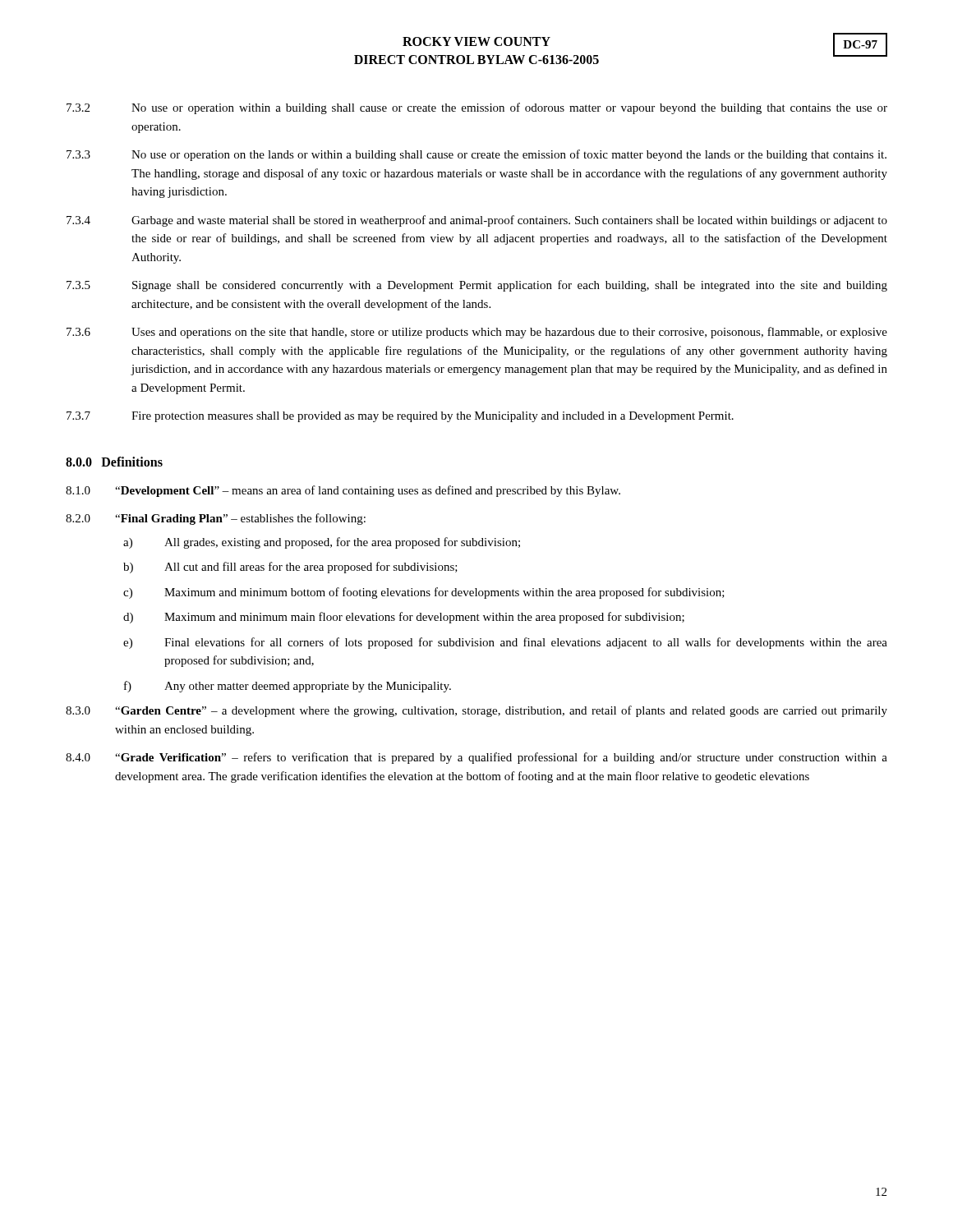The height and width of the screenshot is (1232, 953).
Task: Find the region starting "7.3.7 Fire protection measures shall be provided"
Action: pos(476,416)
